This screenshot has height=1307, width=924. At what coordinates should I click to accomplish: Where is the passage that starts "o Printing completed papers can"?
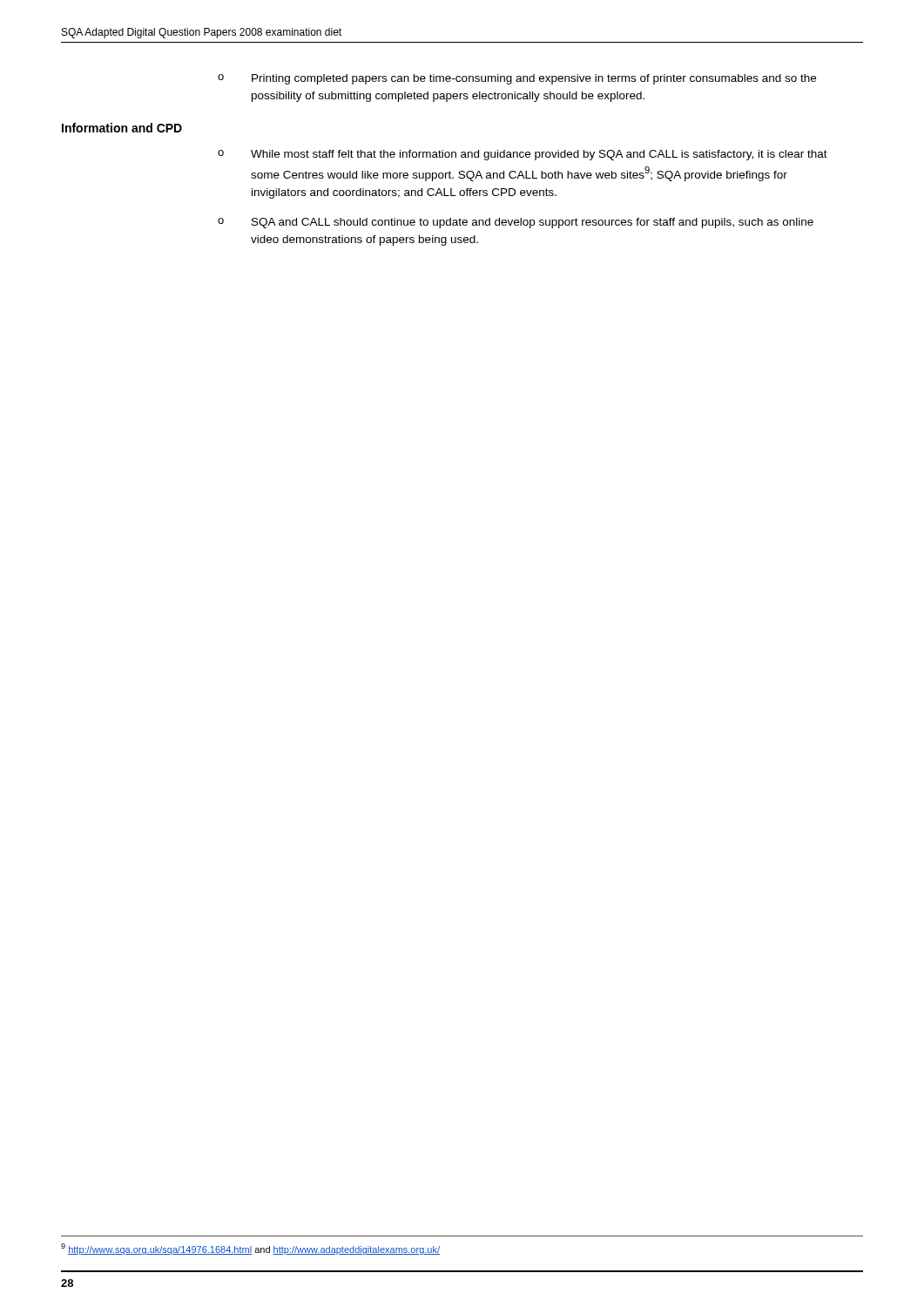coord(523,87)
